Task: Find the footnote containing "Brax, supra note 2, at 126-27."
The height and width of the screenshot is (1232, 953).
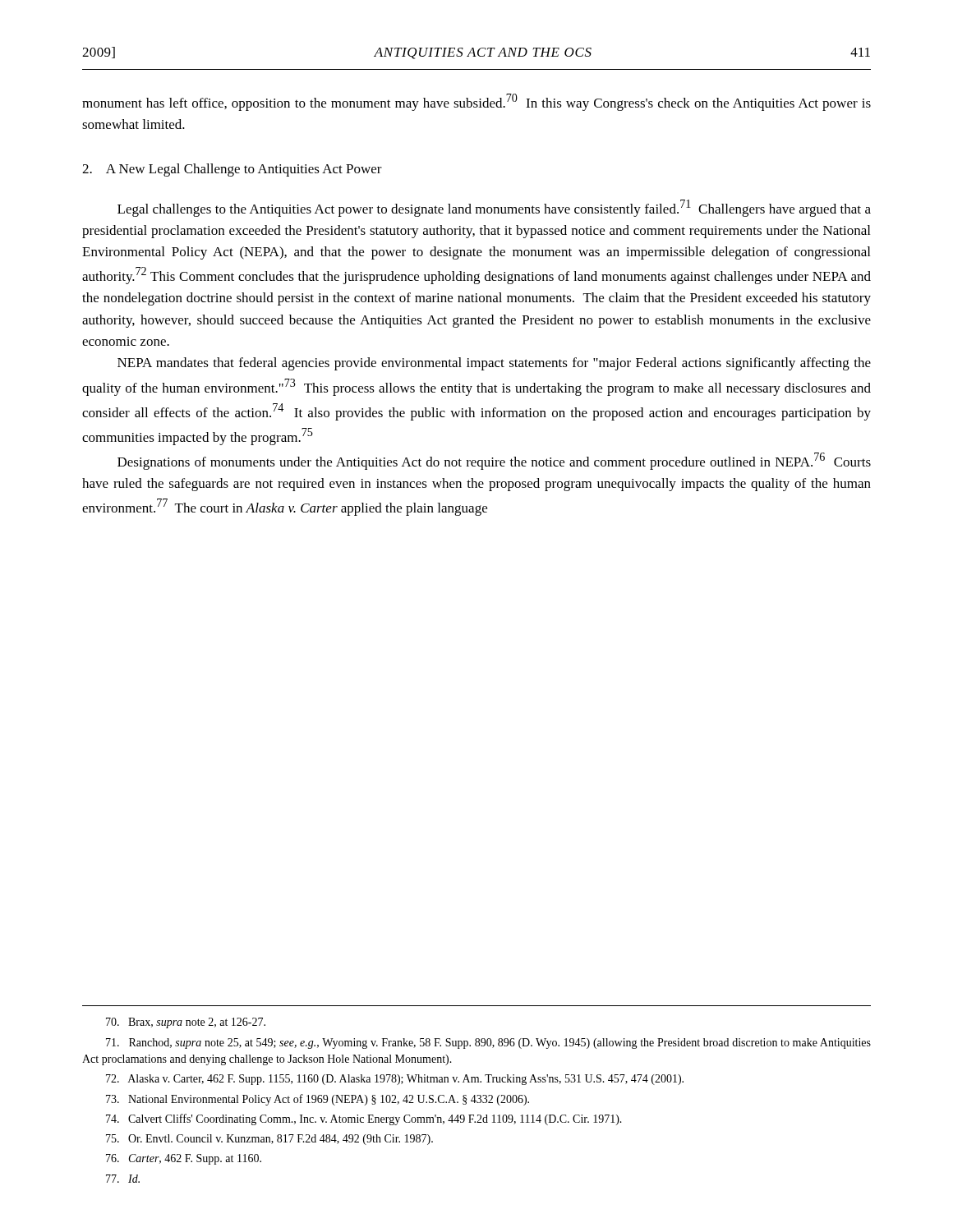Action: (x=186, y=1023)
